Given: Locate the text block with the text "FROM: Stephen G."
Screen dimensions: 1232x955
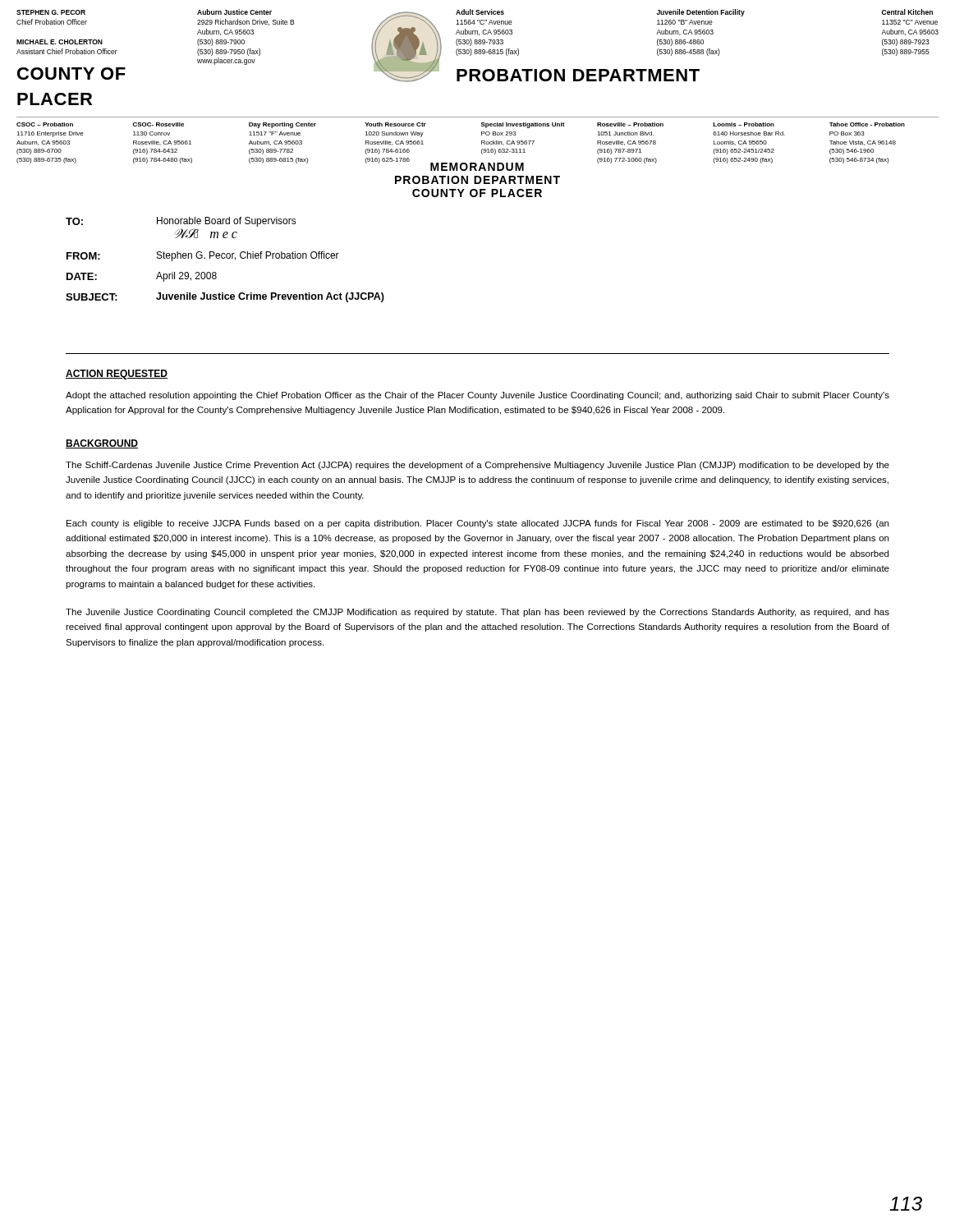Looking at the screenshot, I should [x=203, y=256].
